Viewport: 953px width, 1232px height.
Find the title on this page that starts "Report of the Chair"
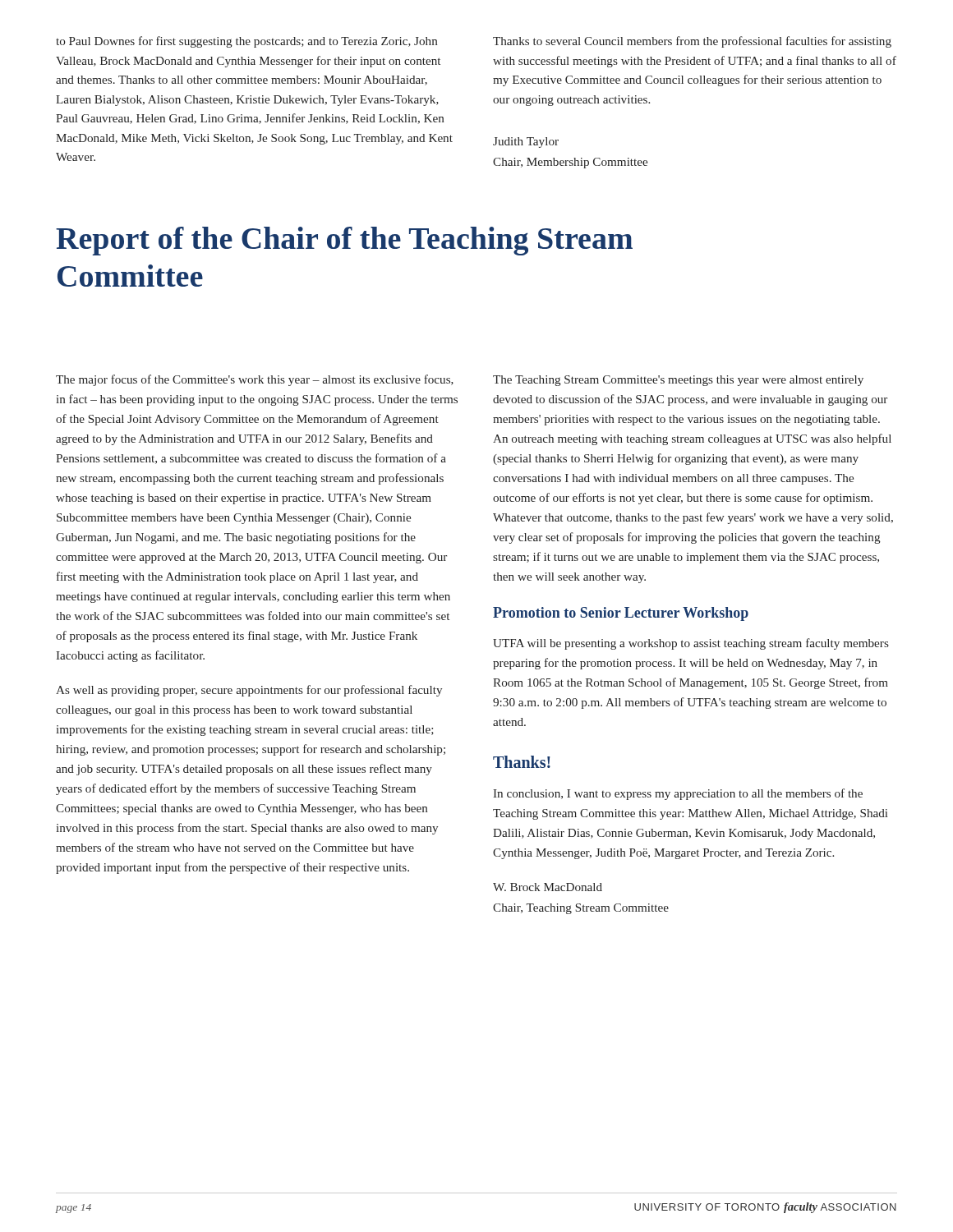click(344, 257)
